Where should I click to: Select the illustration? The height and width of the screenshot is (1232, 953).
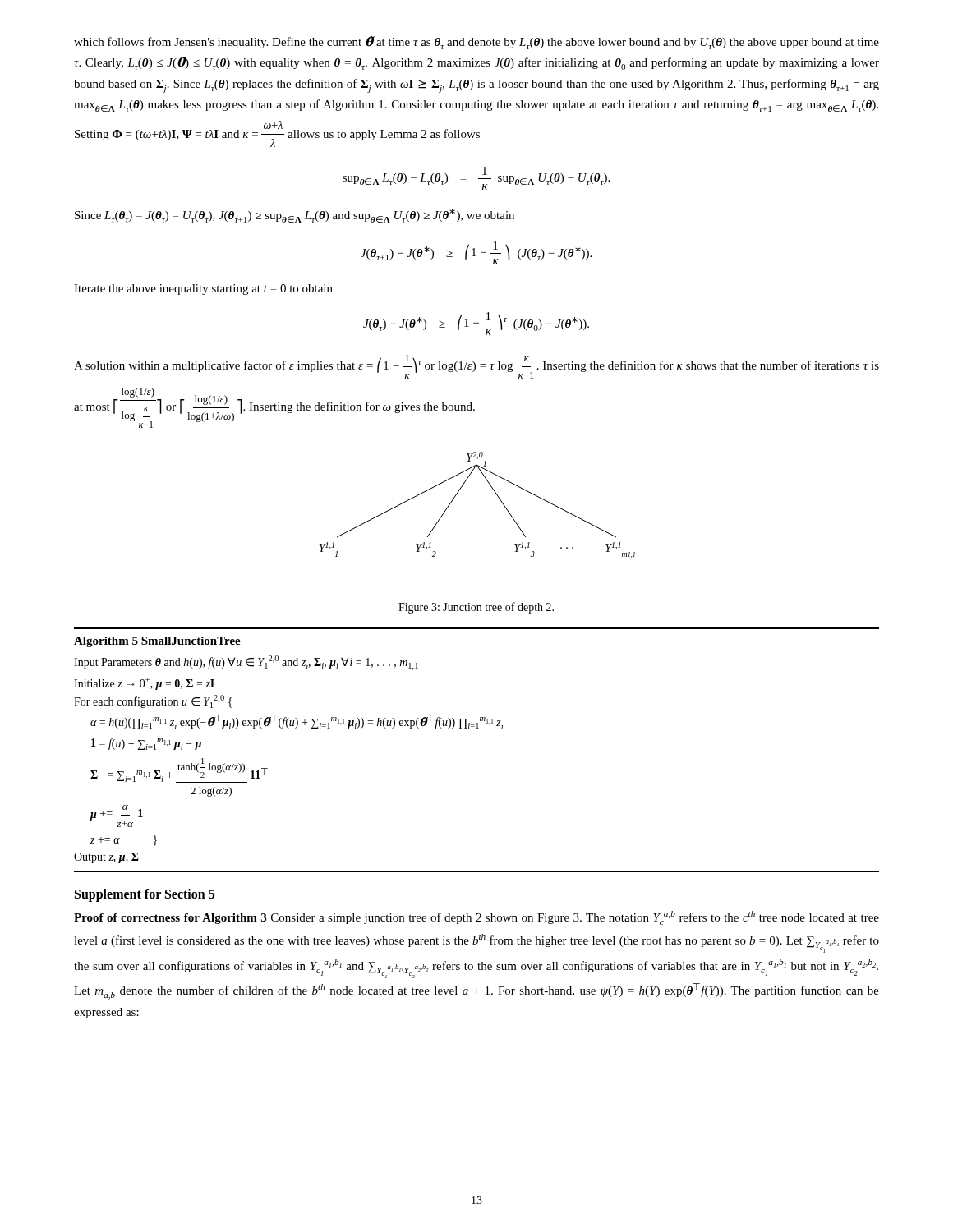476,523
